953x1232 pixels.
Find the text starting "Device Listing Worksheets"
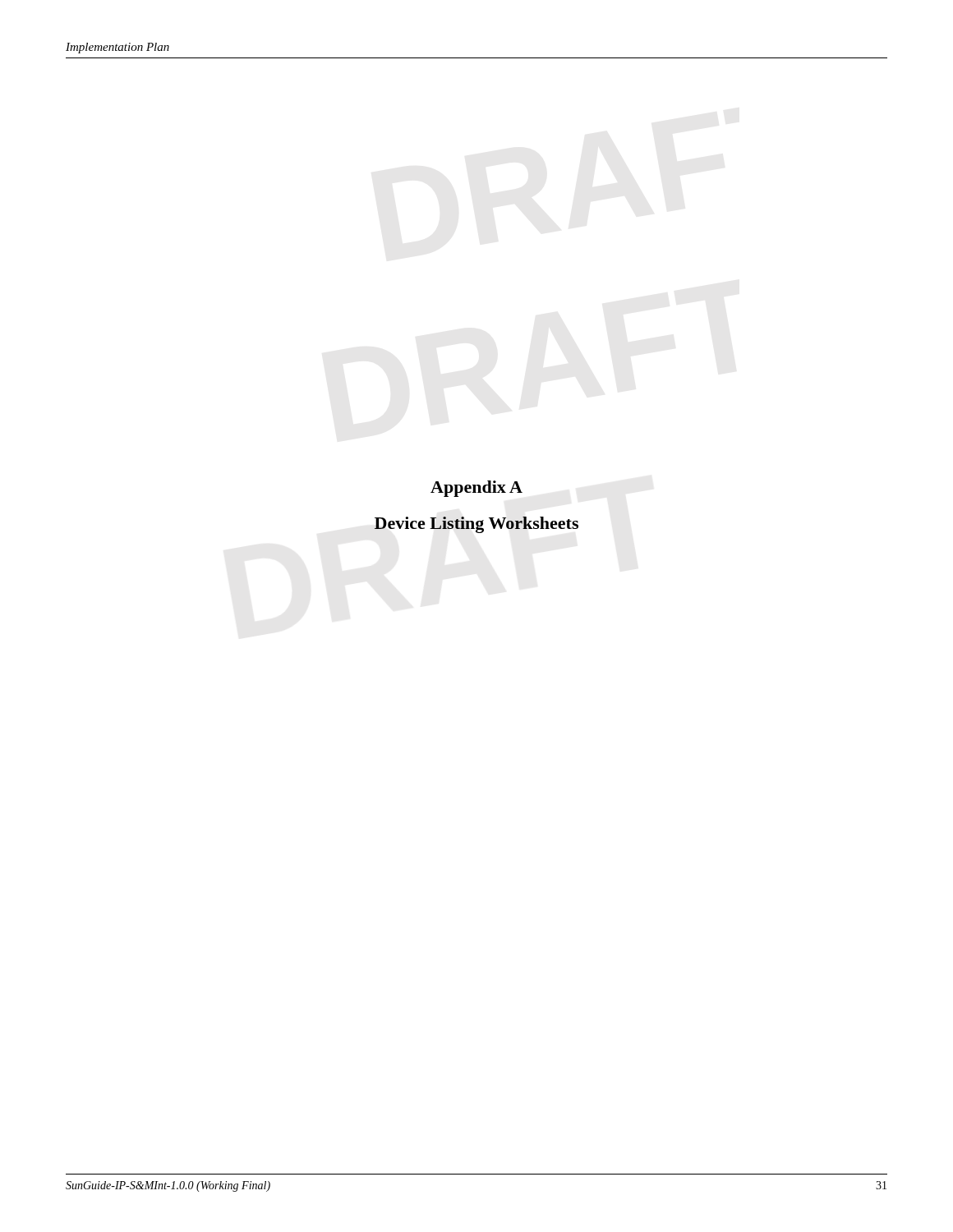pyautogui.click(x=476, y=523)
